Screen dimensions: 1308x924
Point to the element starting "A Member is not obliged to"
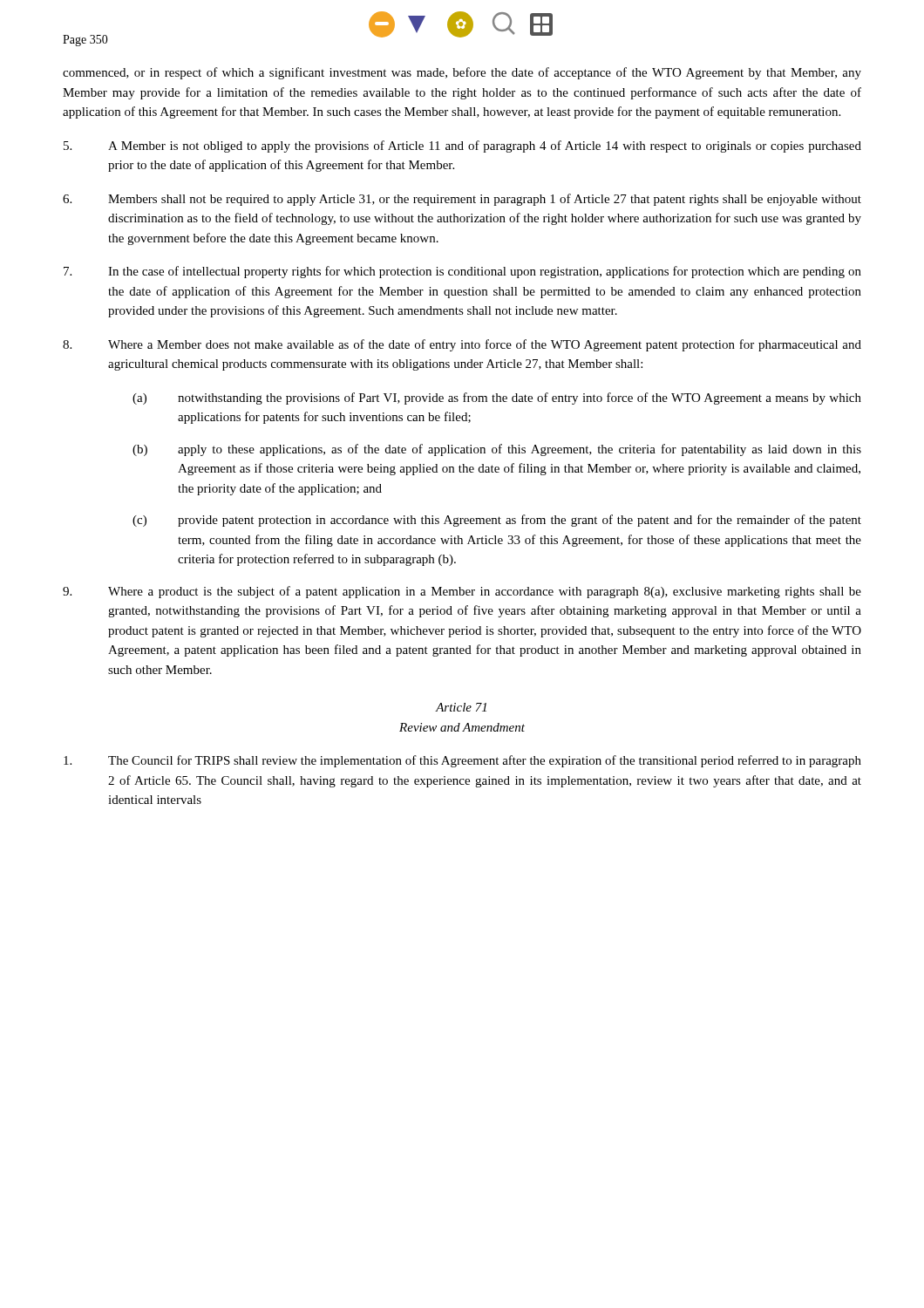[x=462, y=155]
